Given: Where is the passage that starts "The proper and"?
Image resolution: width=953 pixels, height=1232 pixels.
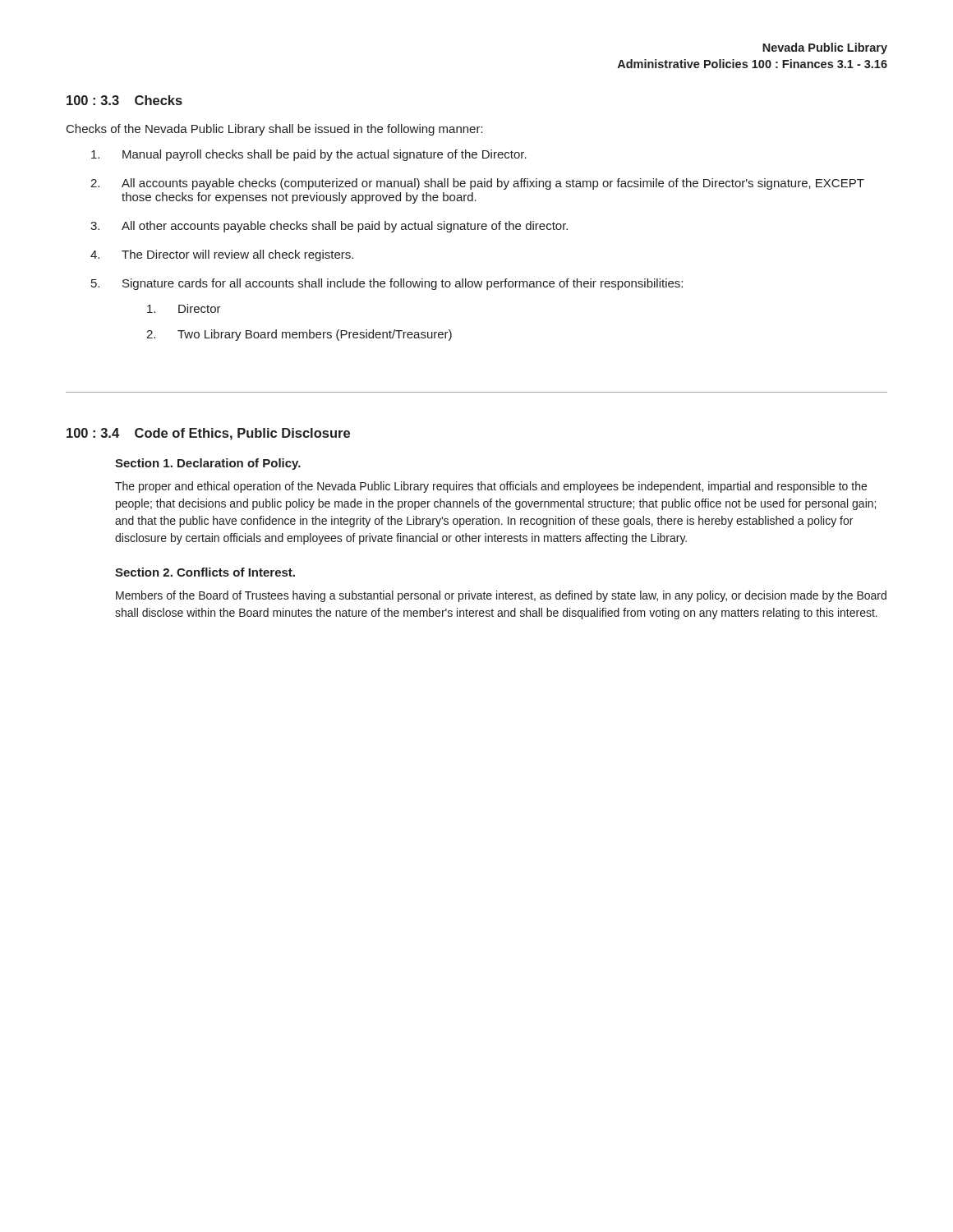Looking at the screenshot, I should click(x=496, y=512).
